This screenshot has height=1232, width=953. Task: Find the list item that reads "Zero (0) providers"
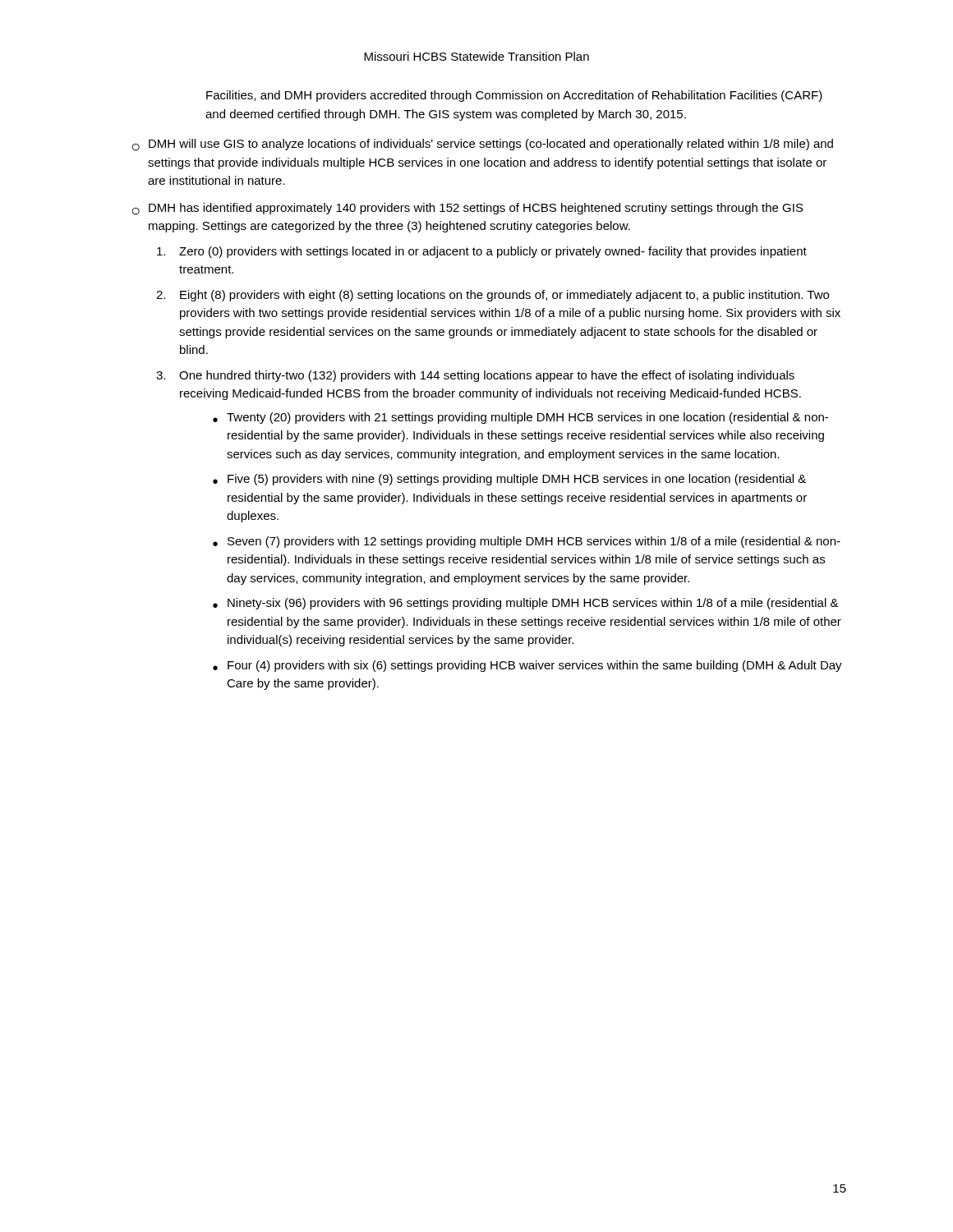pos(501,260)
